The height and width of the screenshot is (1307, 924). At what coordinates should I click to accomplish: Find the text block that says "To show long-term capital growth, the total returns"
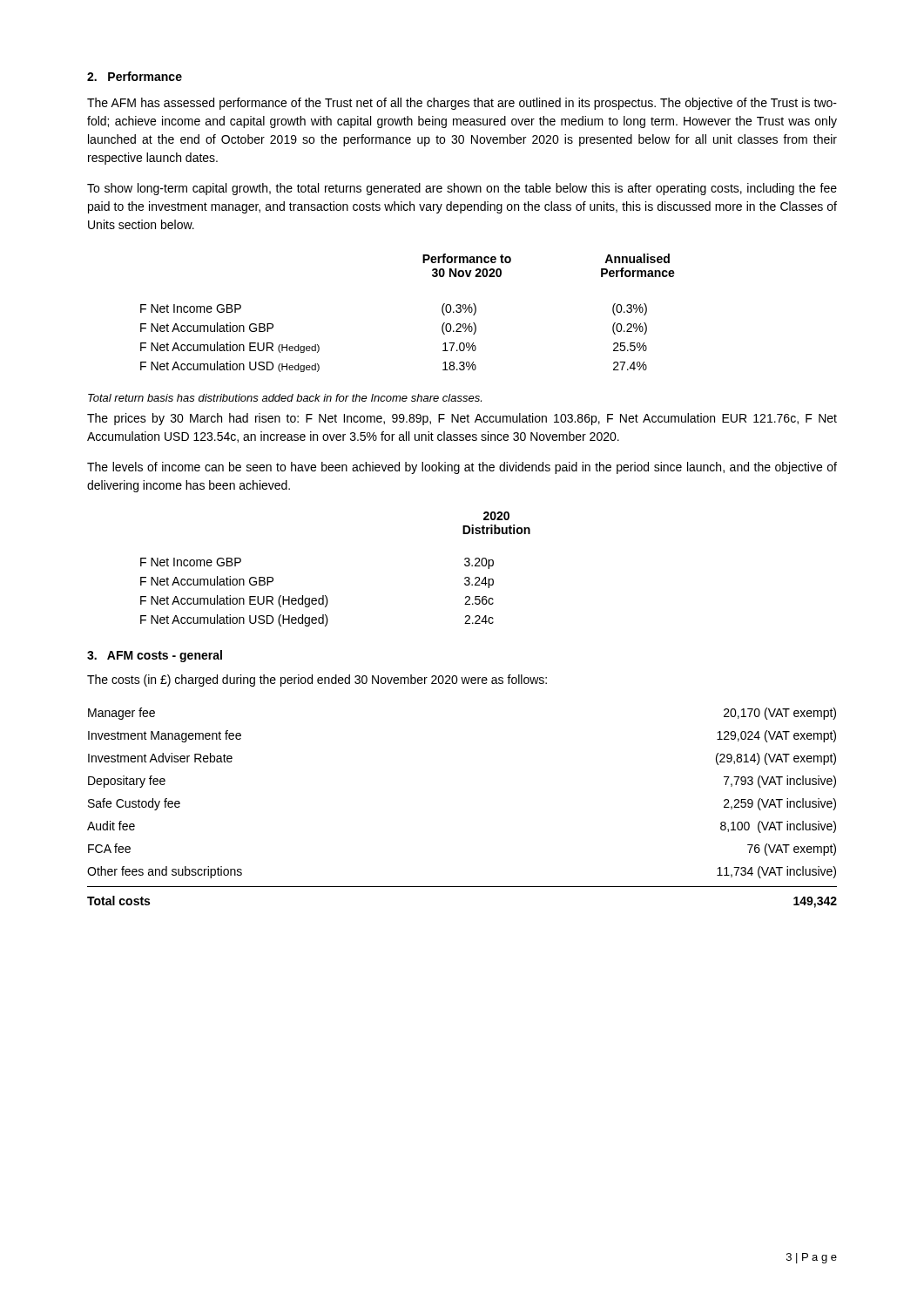(x=462, y=207)
